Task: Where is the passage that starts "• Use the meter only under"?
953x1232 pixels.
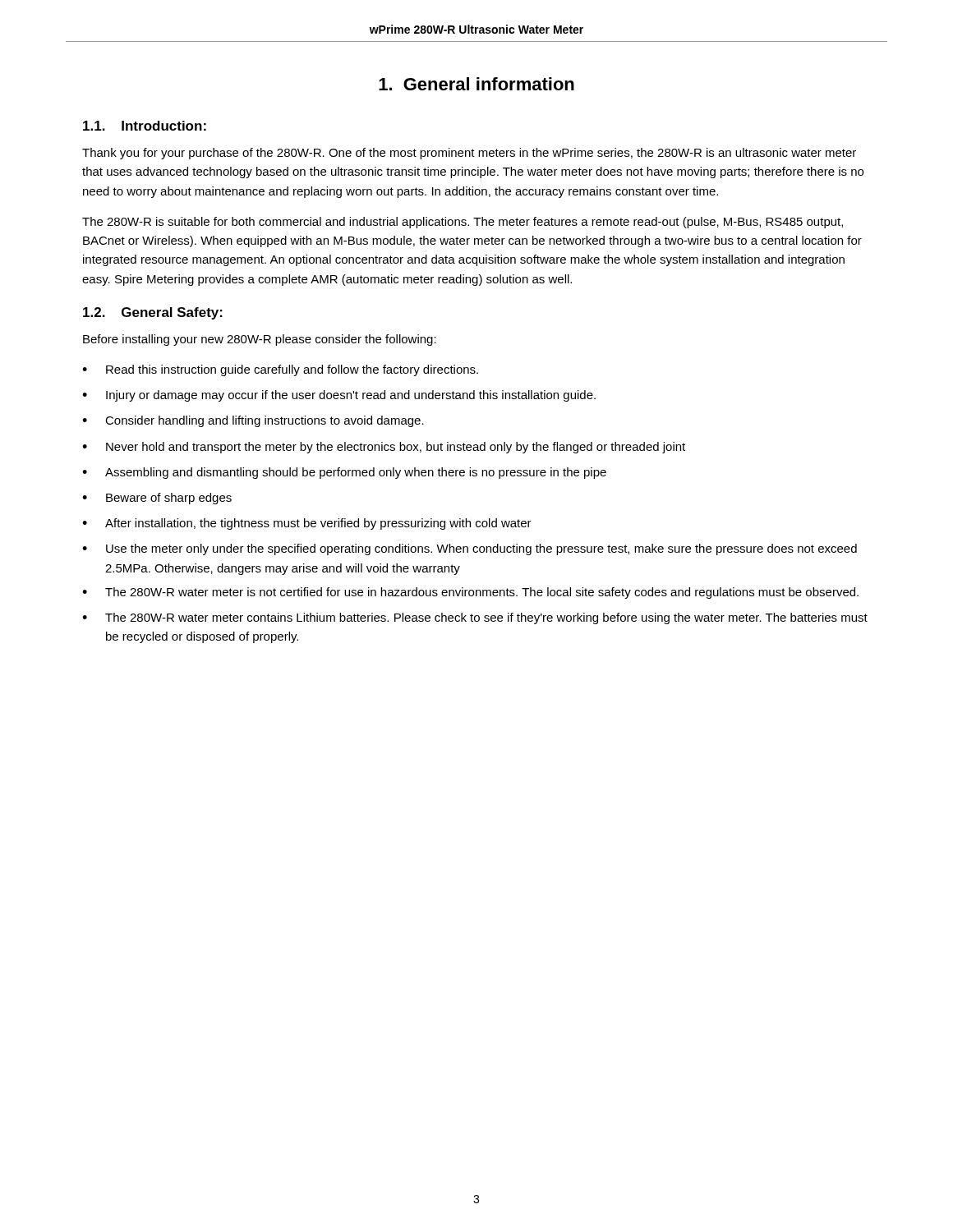Action: coord(476,558)
